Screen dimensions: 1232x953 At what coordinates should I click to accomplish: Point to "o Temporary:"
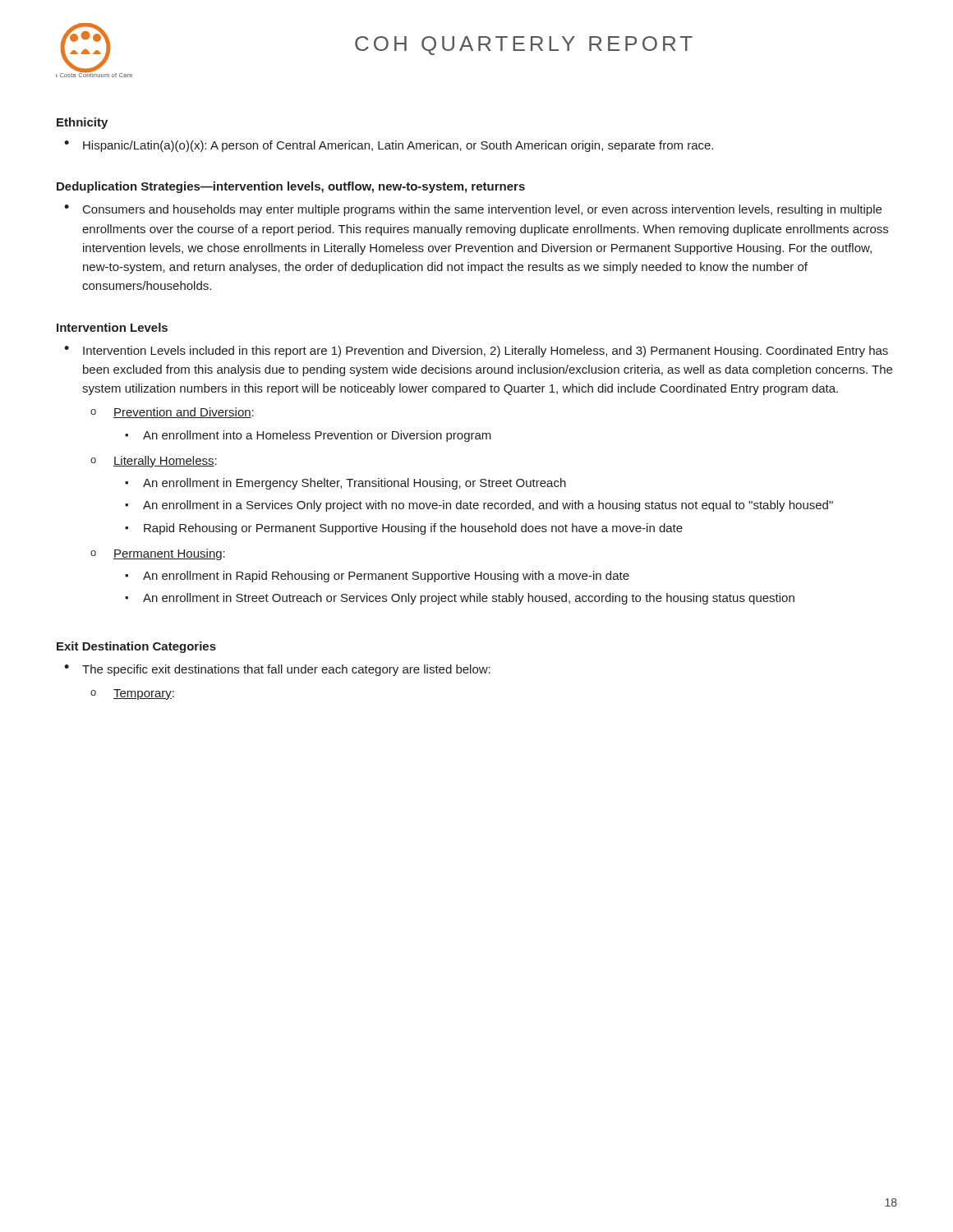pos(132,694)
